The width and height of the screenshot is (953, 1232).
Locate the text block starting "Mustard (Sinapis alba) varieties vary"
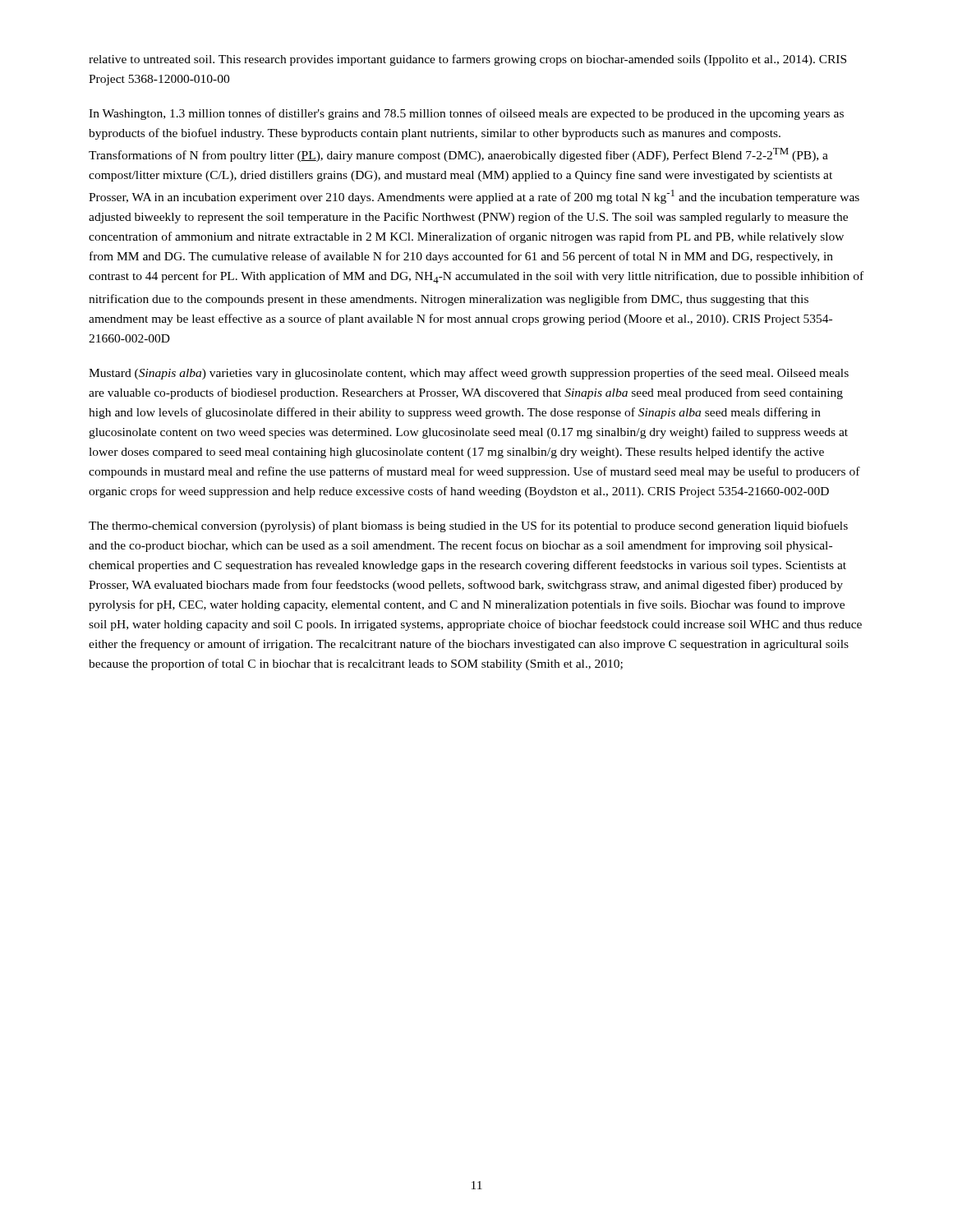[474, 431]
